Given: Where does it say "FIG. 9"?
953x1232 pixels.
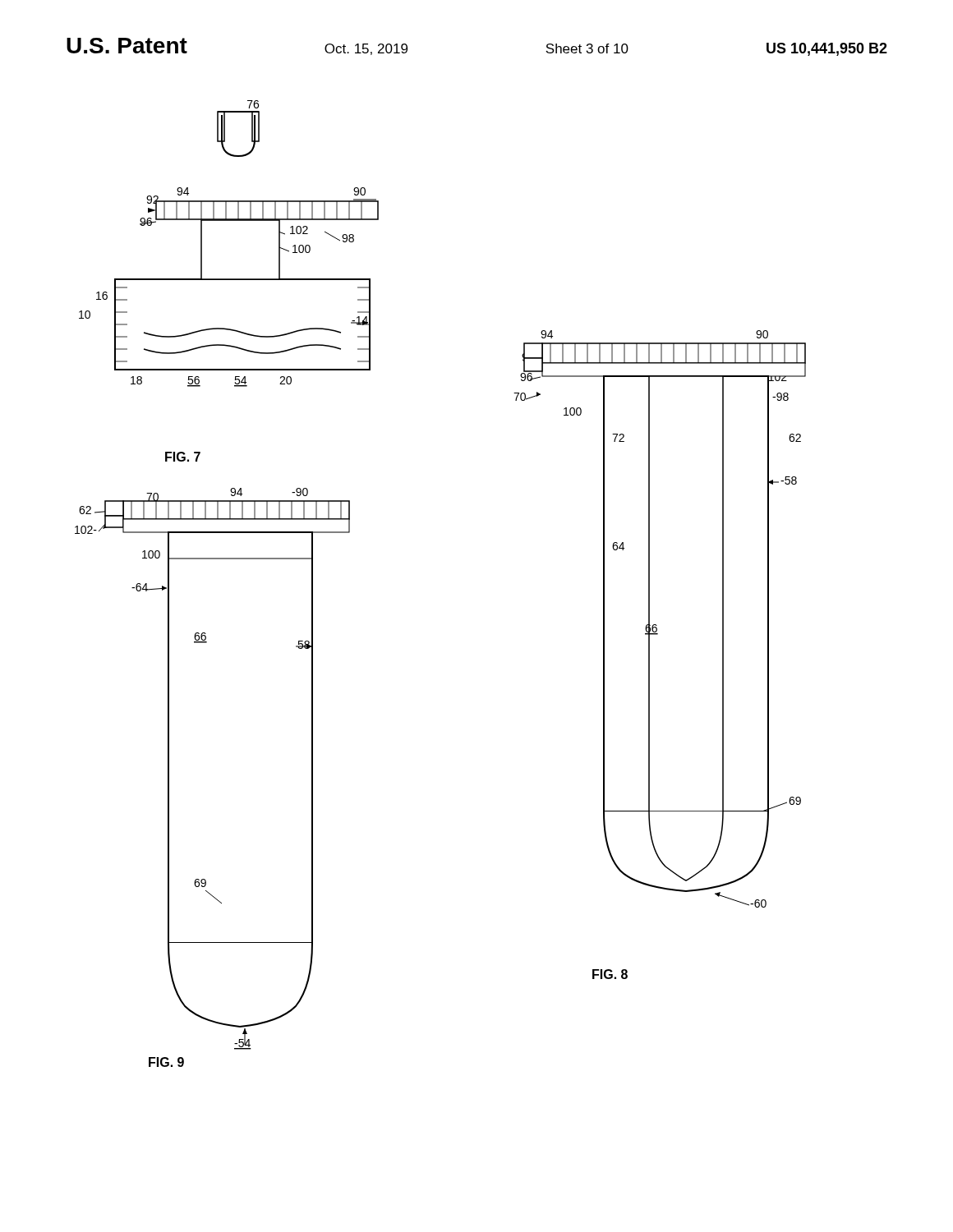Looking at the screenshot, I should [166, 1062].
